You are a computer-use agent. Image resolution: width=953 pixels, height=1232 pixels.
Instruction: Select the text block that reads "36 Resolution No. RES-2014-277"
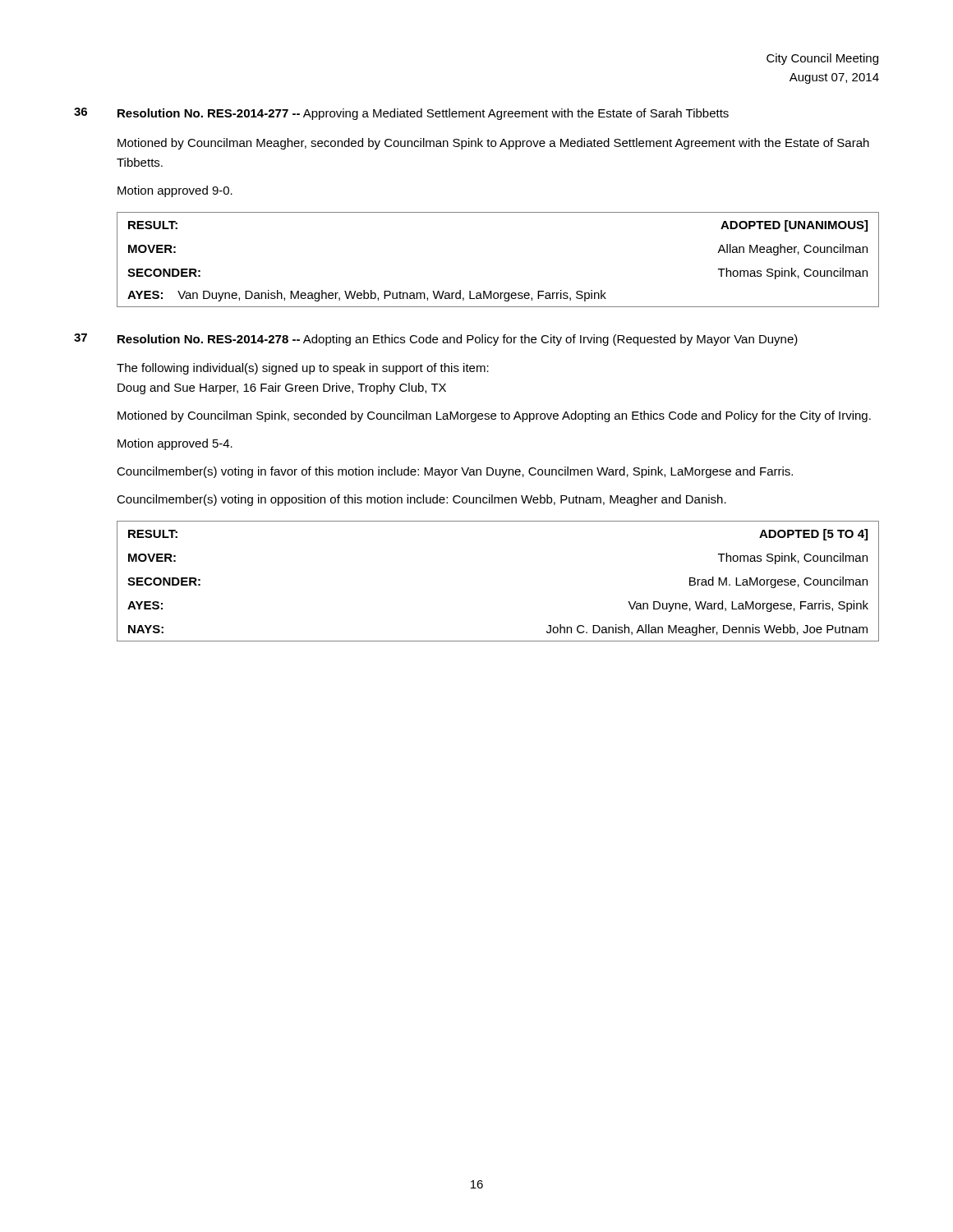click(476, 114)
